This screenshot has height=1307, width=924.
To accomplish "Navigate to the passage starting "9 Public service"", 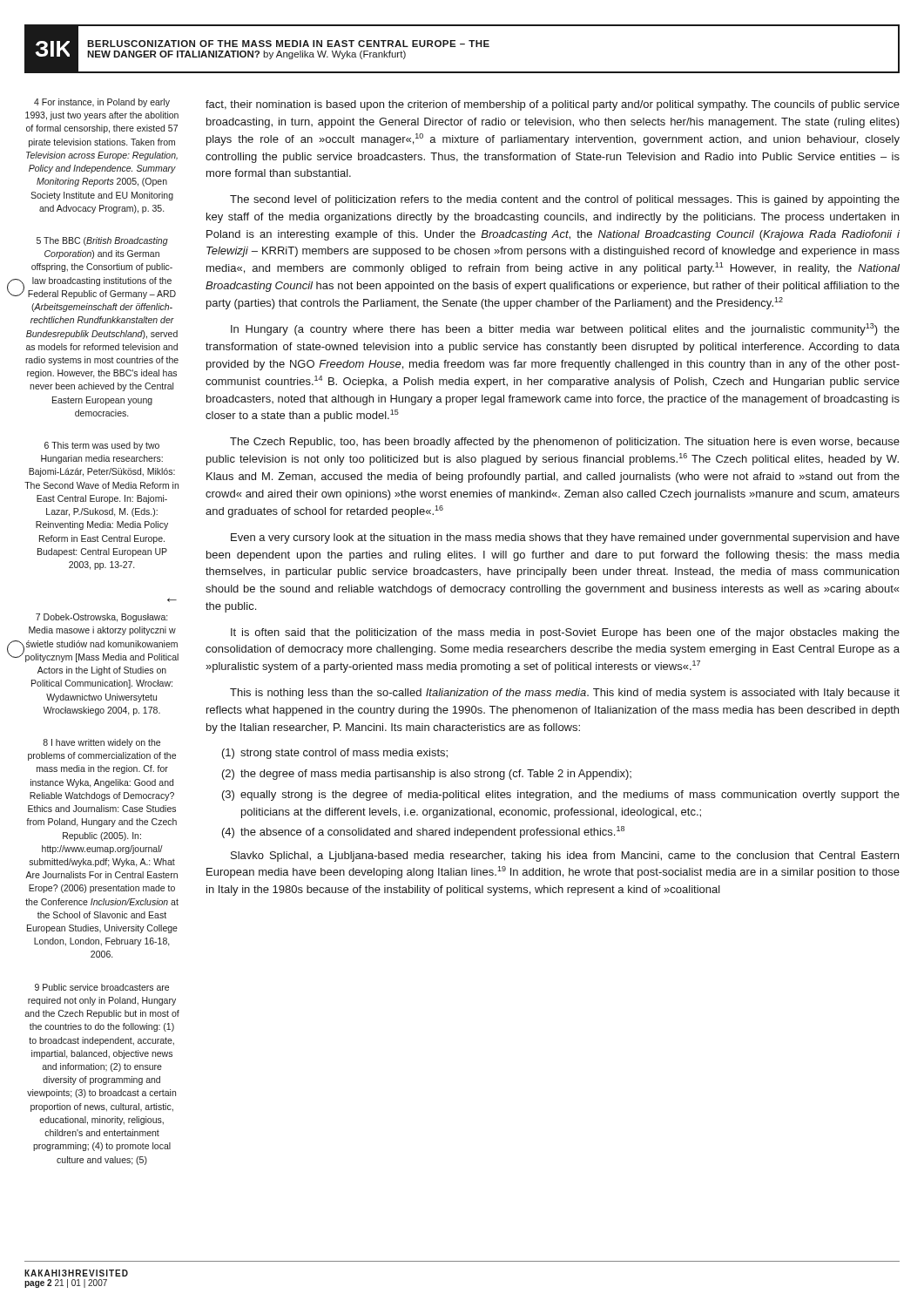I will click(102, 1073).
